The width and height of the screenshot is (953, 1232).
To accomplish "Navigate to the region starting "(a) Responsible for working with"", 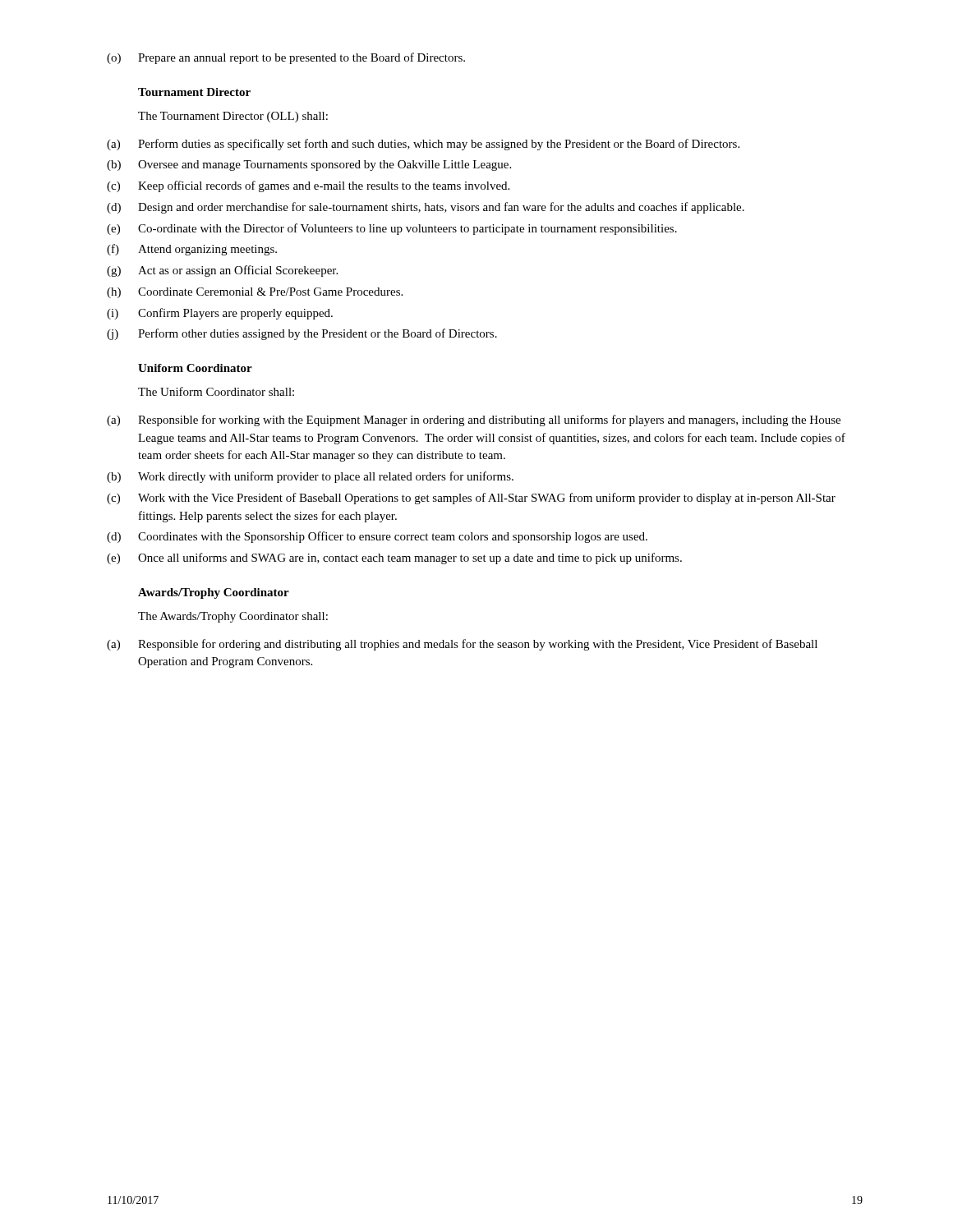I will (x=485, y=438).
